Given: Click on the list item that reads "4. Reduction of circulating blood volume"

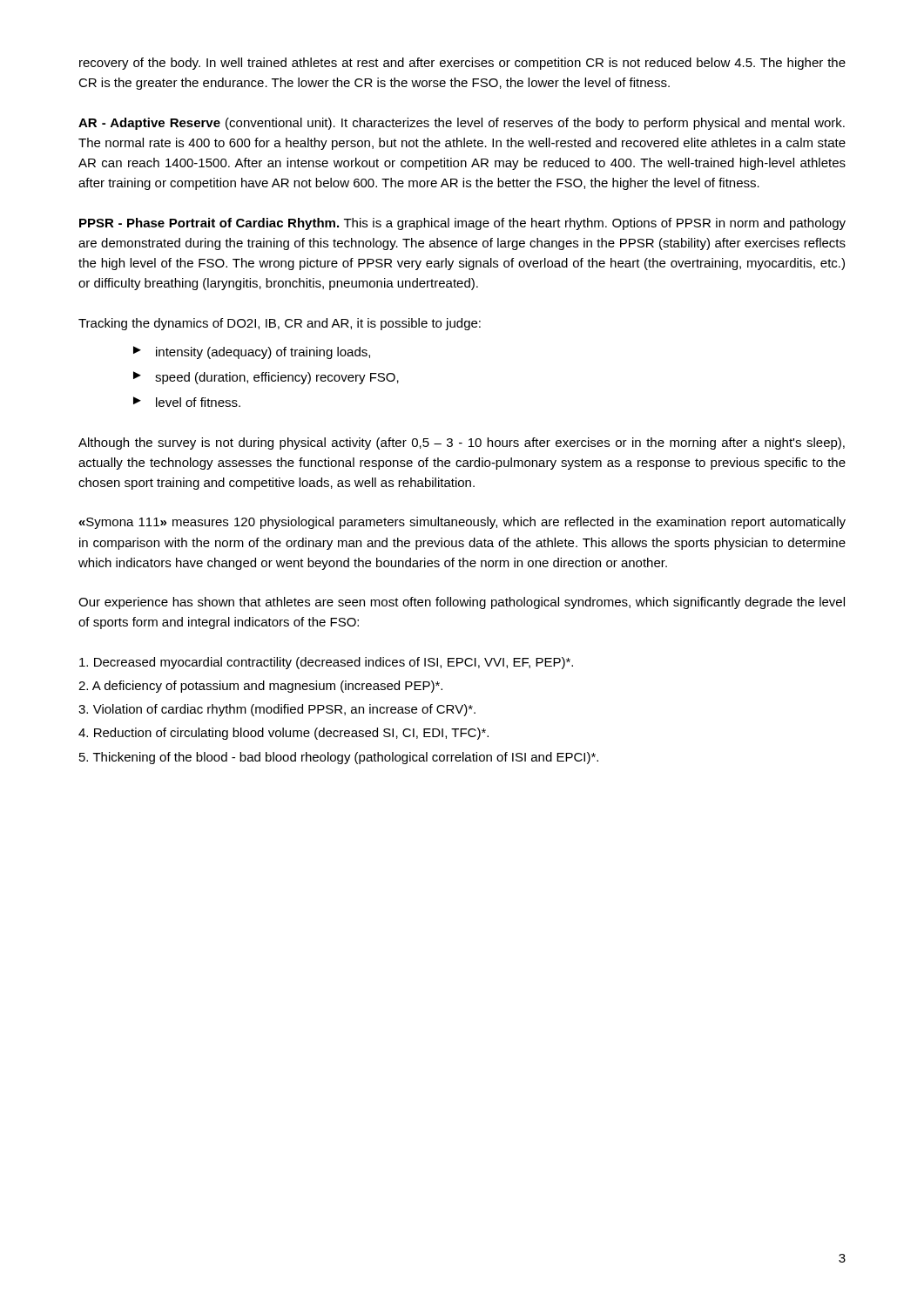Looking at the screenshot, I should click(x=284, y=733).
